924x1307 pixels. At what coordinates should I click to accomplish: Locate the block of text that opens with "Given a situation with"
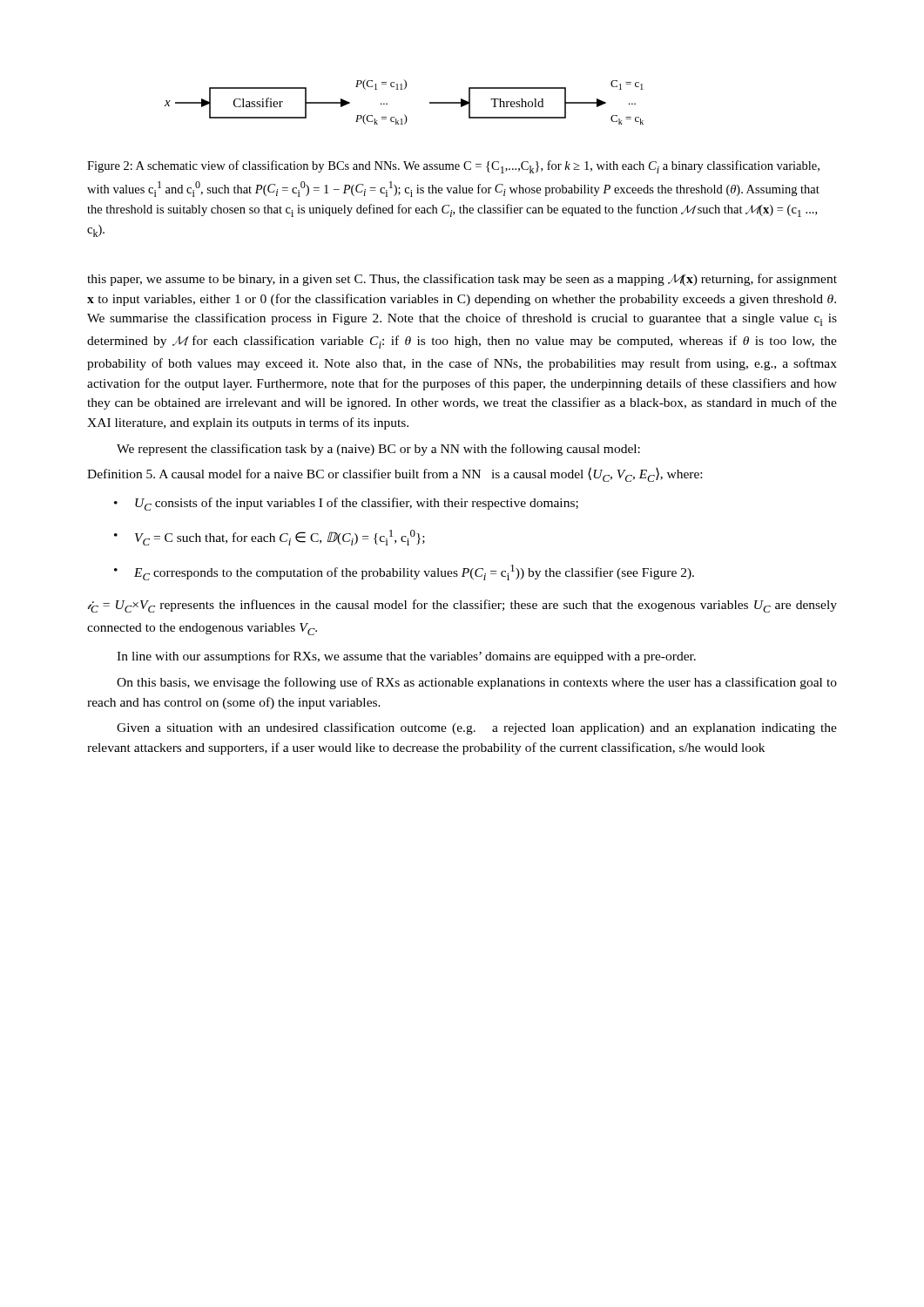pos(462,737)
